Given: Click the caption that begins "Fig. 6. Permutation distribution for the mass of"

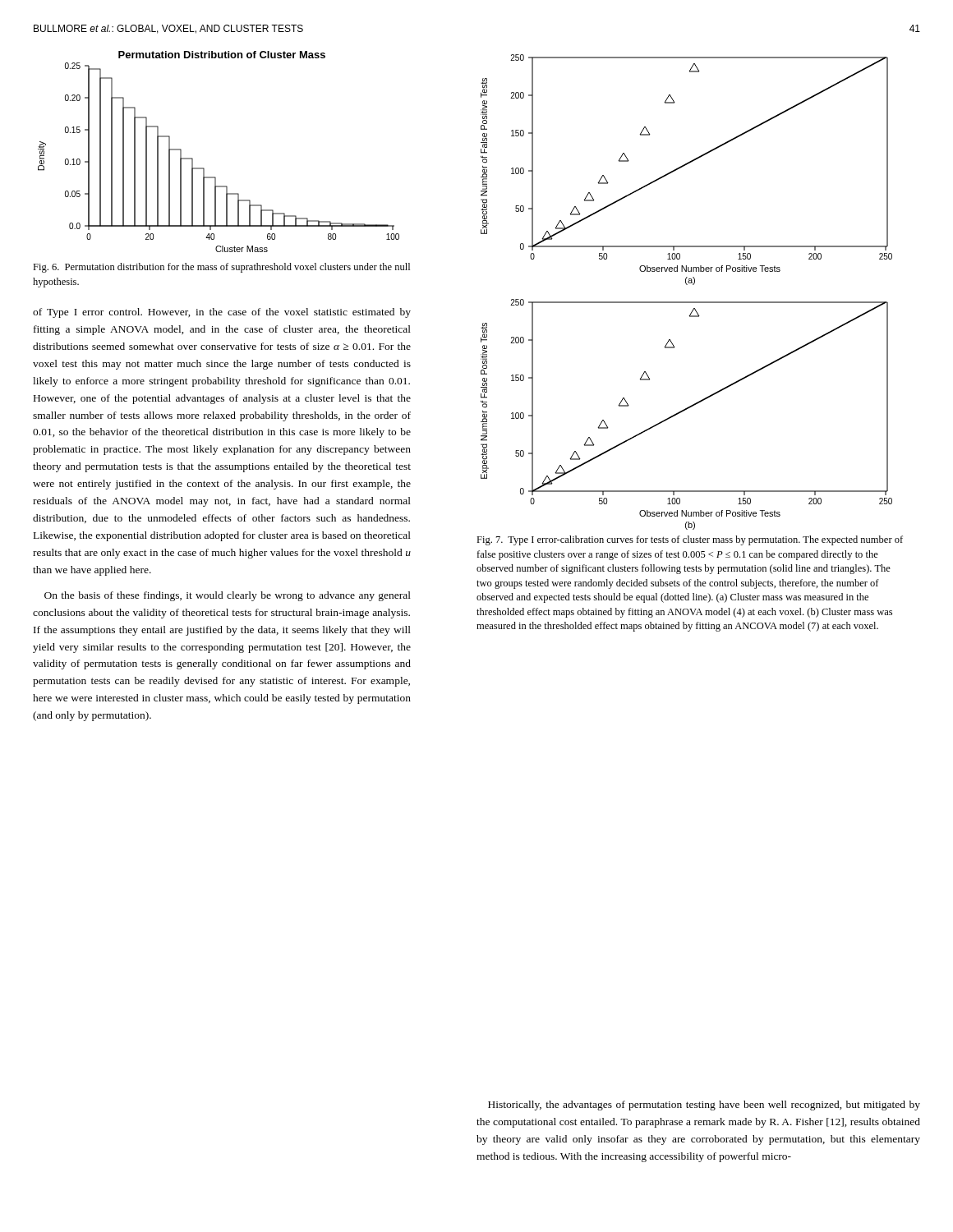Looking at the screenshot, I should [222, 274].
